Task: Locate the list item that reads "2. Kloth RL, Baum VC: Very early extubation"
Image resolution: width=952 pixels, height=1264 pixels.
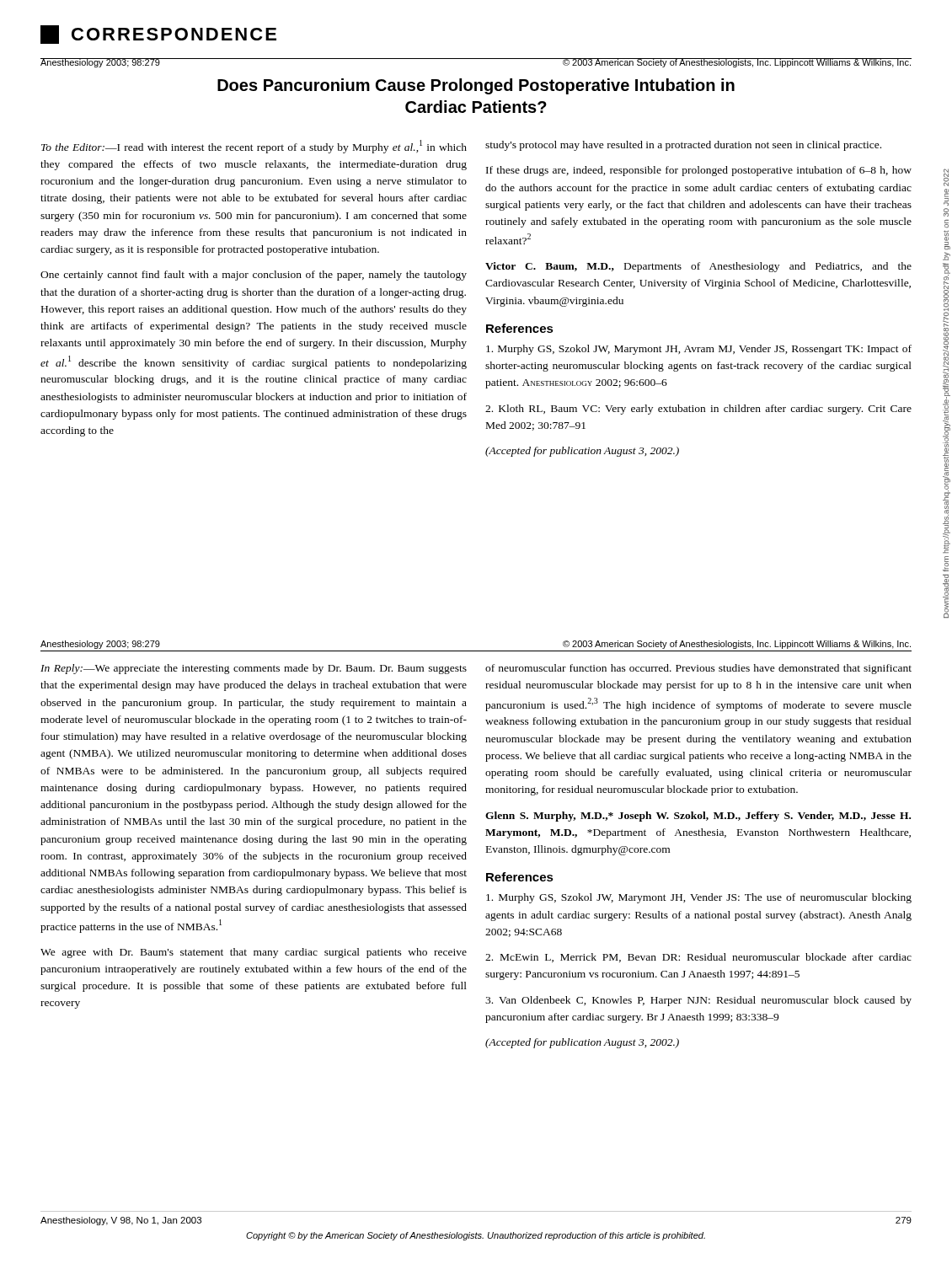Action: point(698,416)
